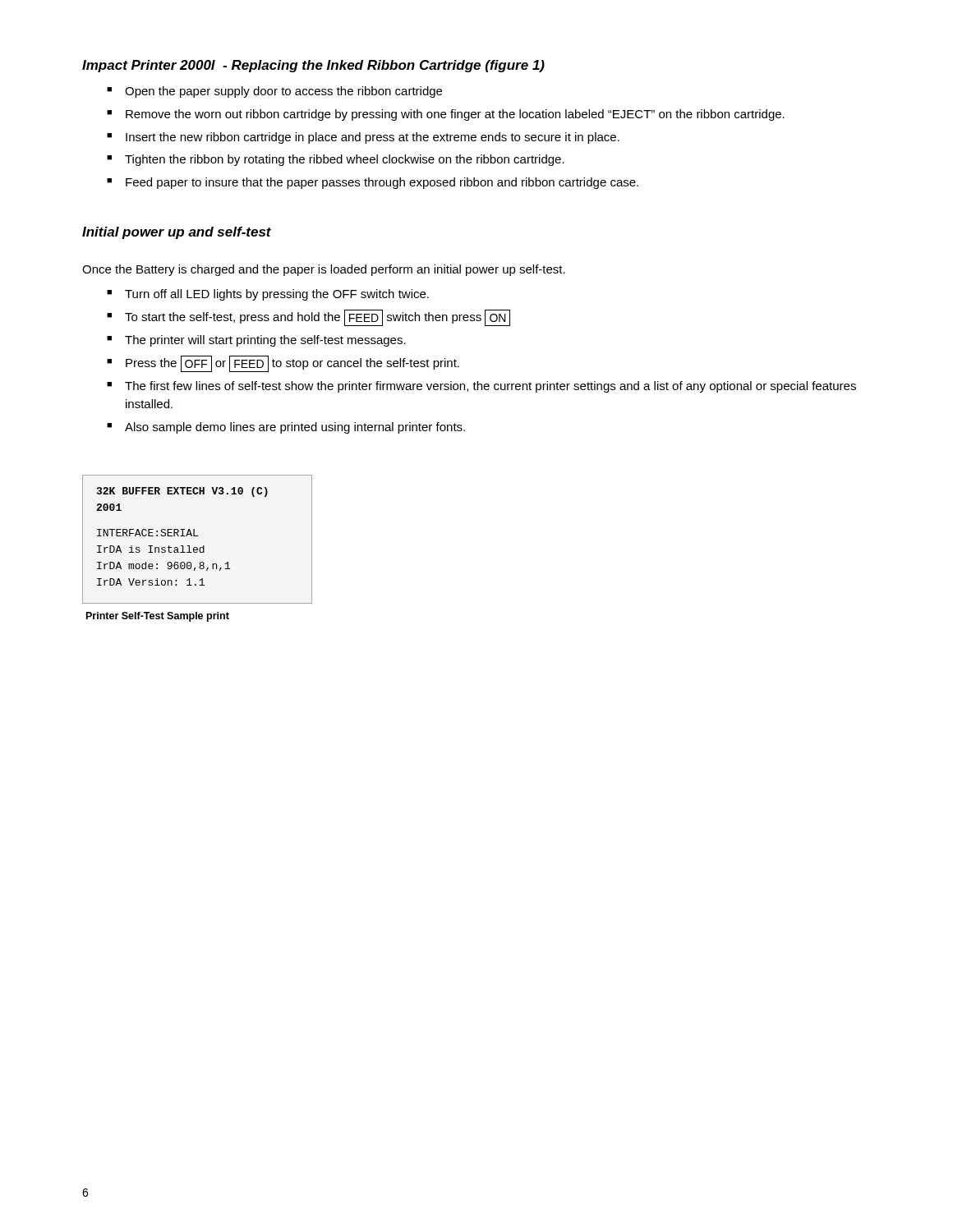Screen dimensions: 1232x953
Task: Where is the passage that starts "Tighten the ribbon"?
Action: (x=489, y=159)
